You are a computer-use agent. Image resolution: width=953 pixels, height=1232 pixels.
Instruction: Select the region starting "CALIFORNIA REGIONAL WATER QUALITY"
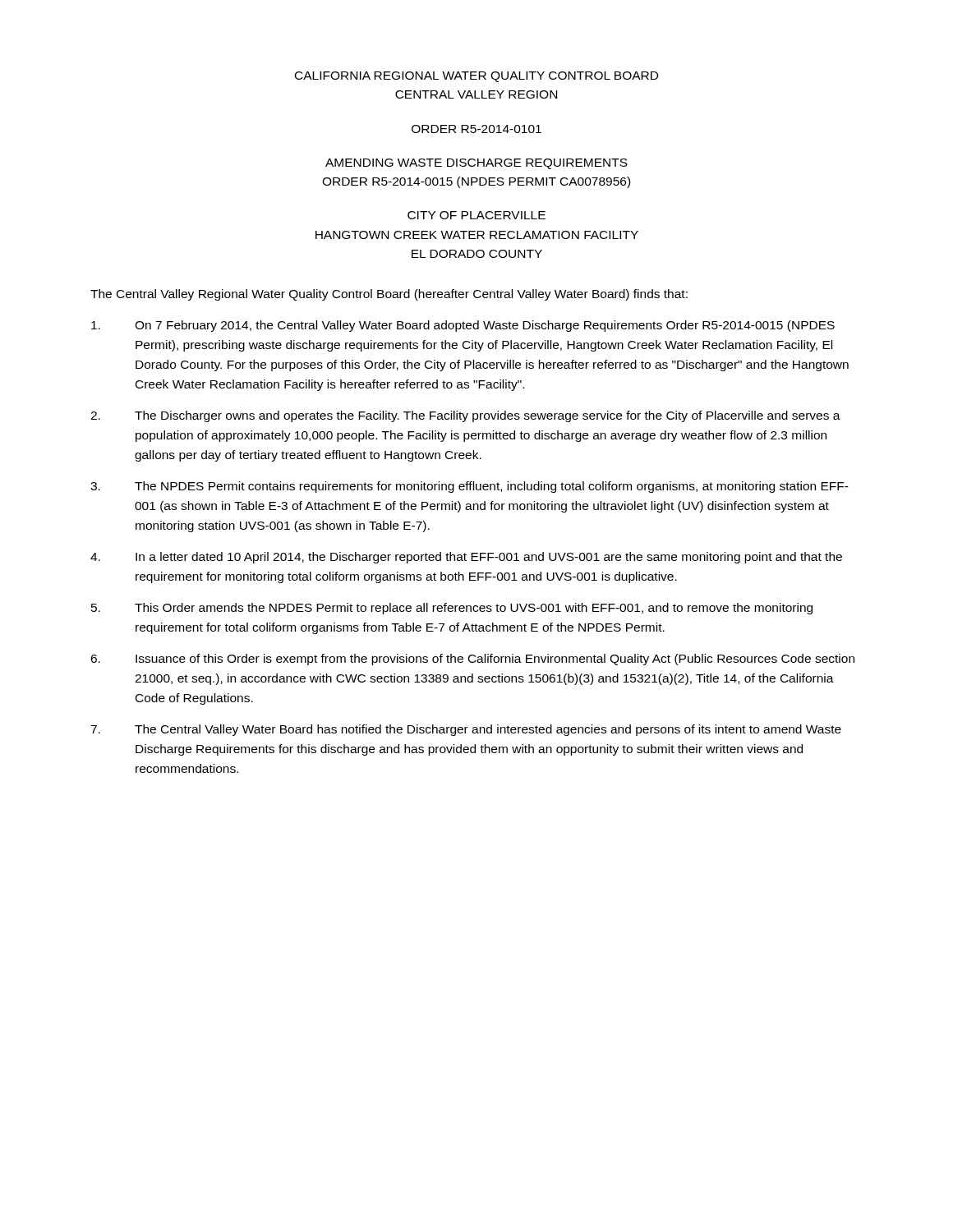(x=476, y=164)
